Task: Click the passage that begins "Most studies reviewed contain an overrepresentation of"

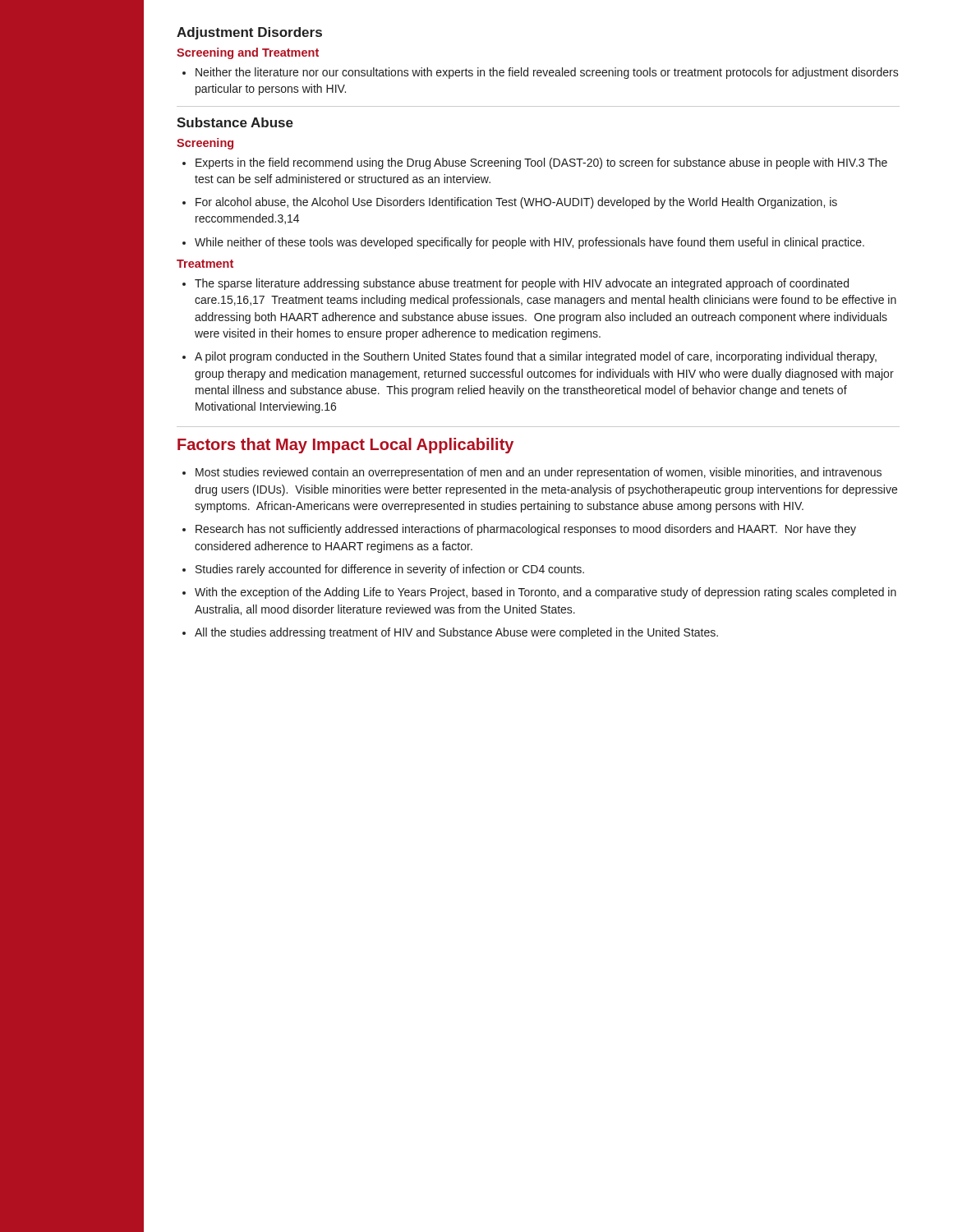Action: pyautogui.click(x=538, y=489)
